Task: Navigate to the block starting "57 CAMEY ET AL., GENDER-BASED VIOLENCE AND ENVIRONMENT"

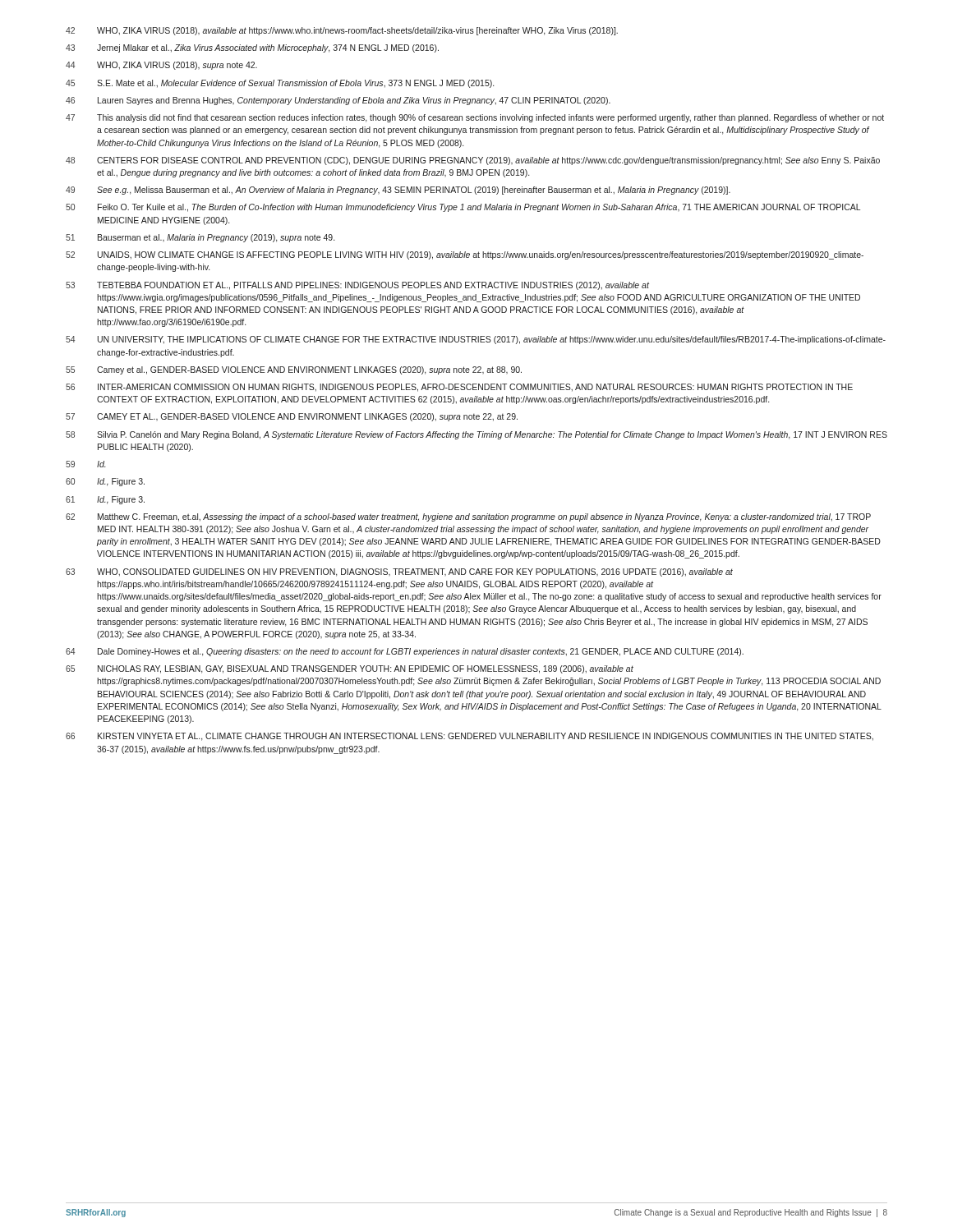Action: click(476, 417)
